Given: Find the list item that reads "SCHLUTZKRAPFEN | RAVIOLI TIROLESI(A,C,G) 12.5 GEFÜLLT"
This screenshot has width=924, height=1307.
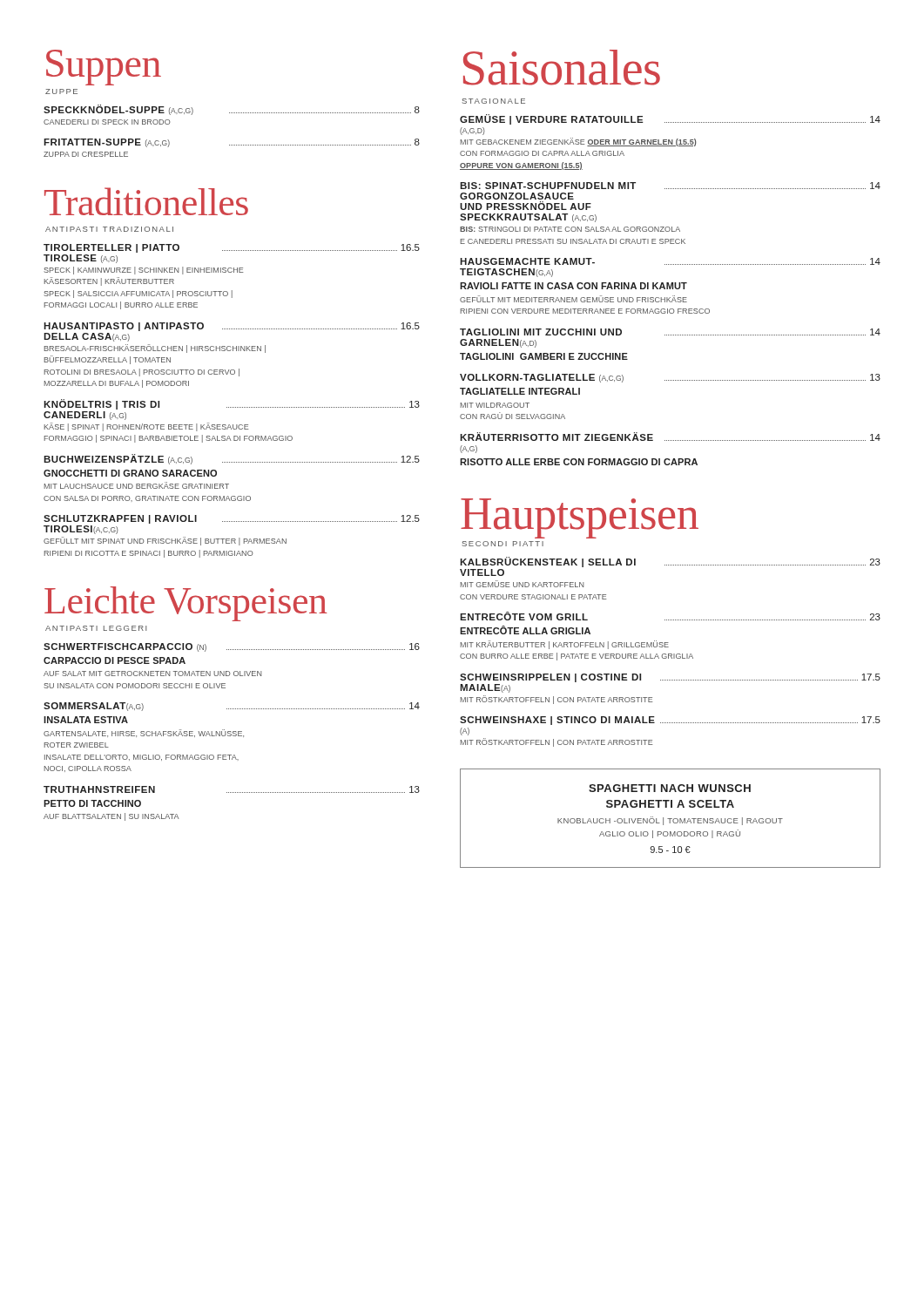Looking at the screenshot, I should point(232,537).
